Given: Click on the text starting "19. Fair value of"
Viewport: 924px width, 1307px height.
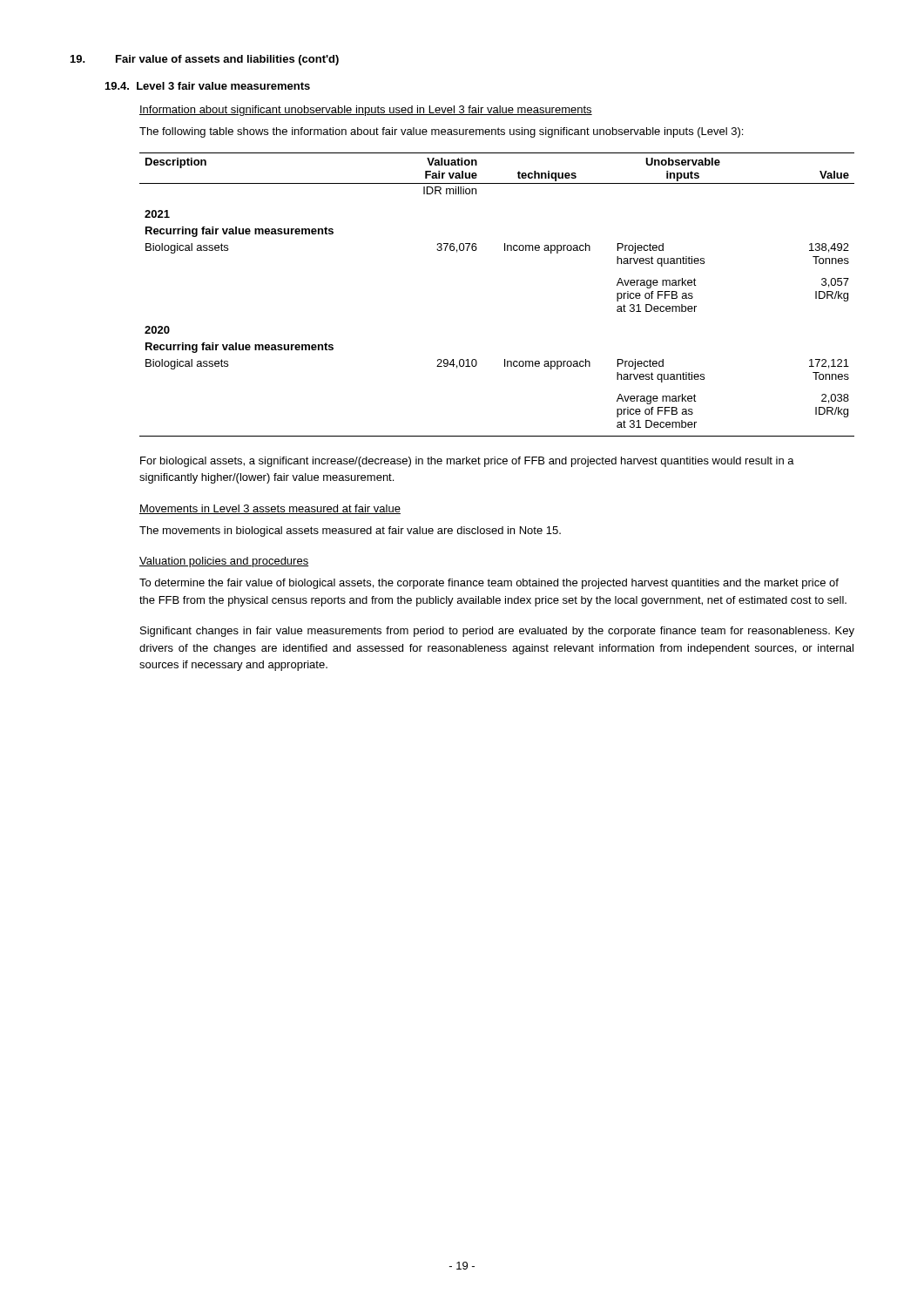Looking at the screenshot, I should coord(204,59).
